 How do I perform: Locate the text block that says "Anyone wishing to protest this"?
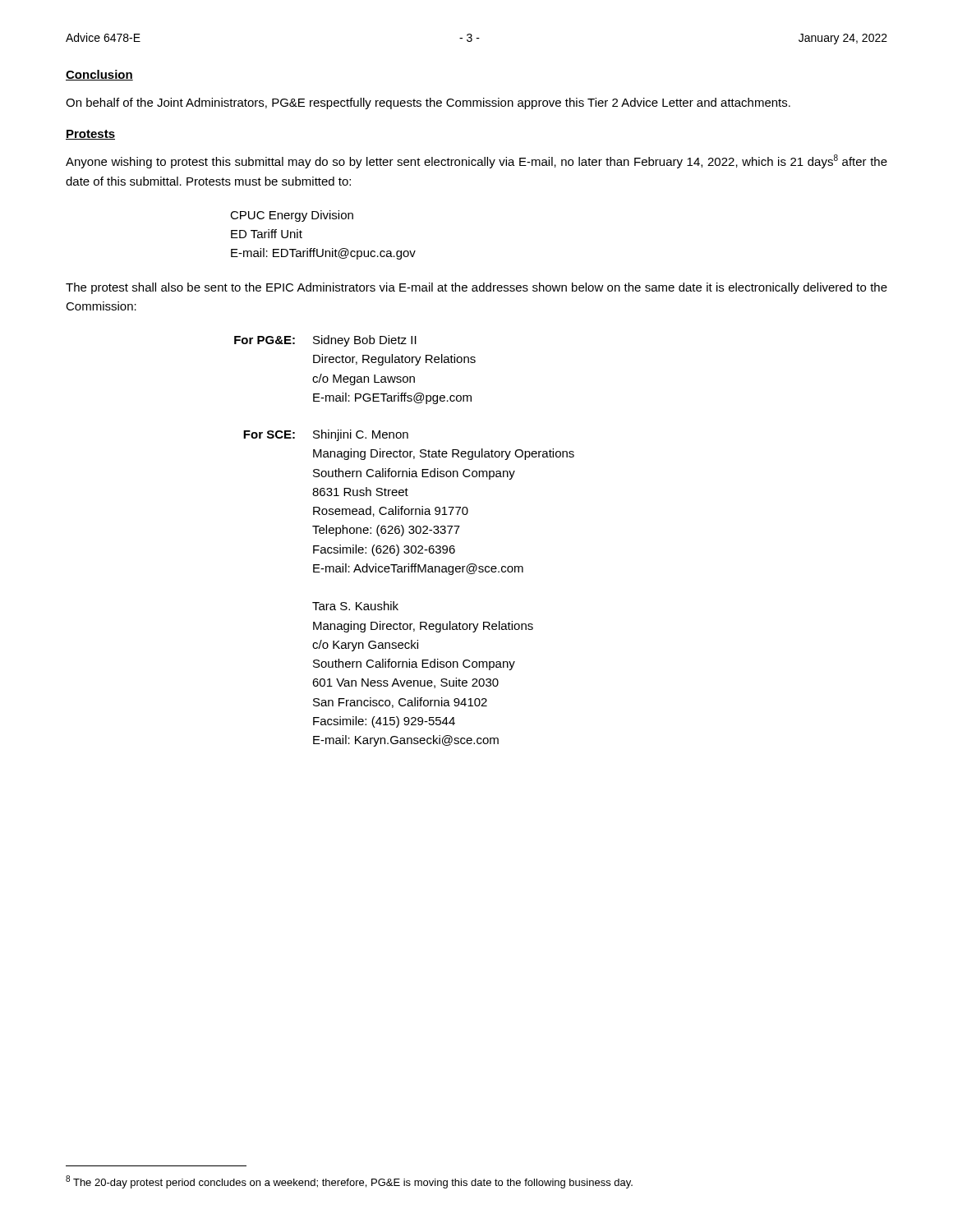[476, 171]
